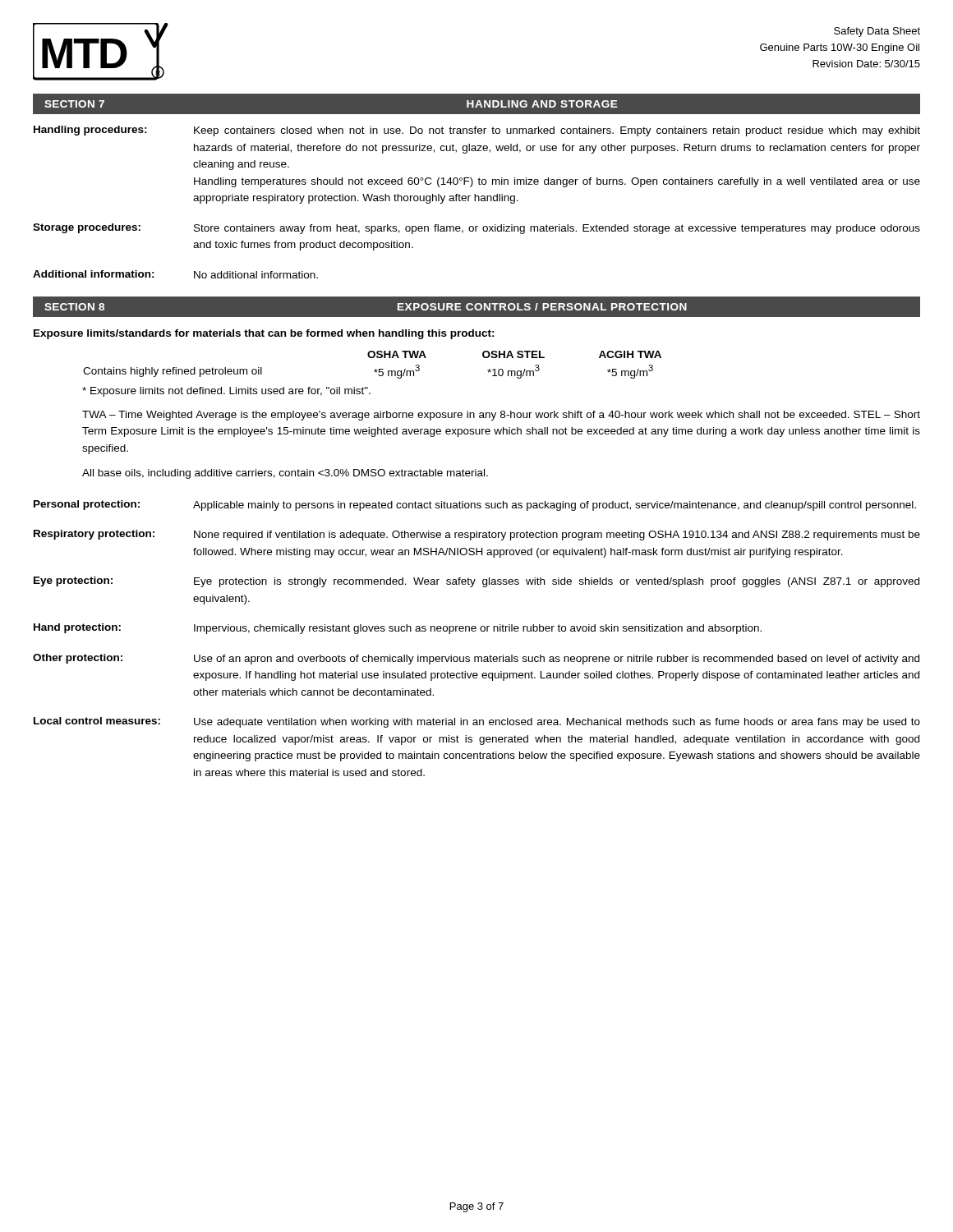Navigate to the text starting "Exposure limits/standards for materials that can"
953x1232 pixels.
[x=264, y=333]
